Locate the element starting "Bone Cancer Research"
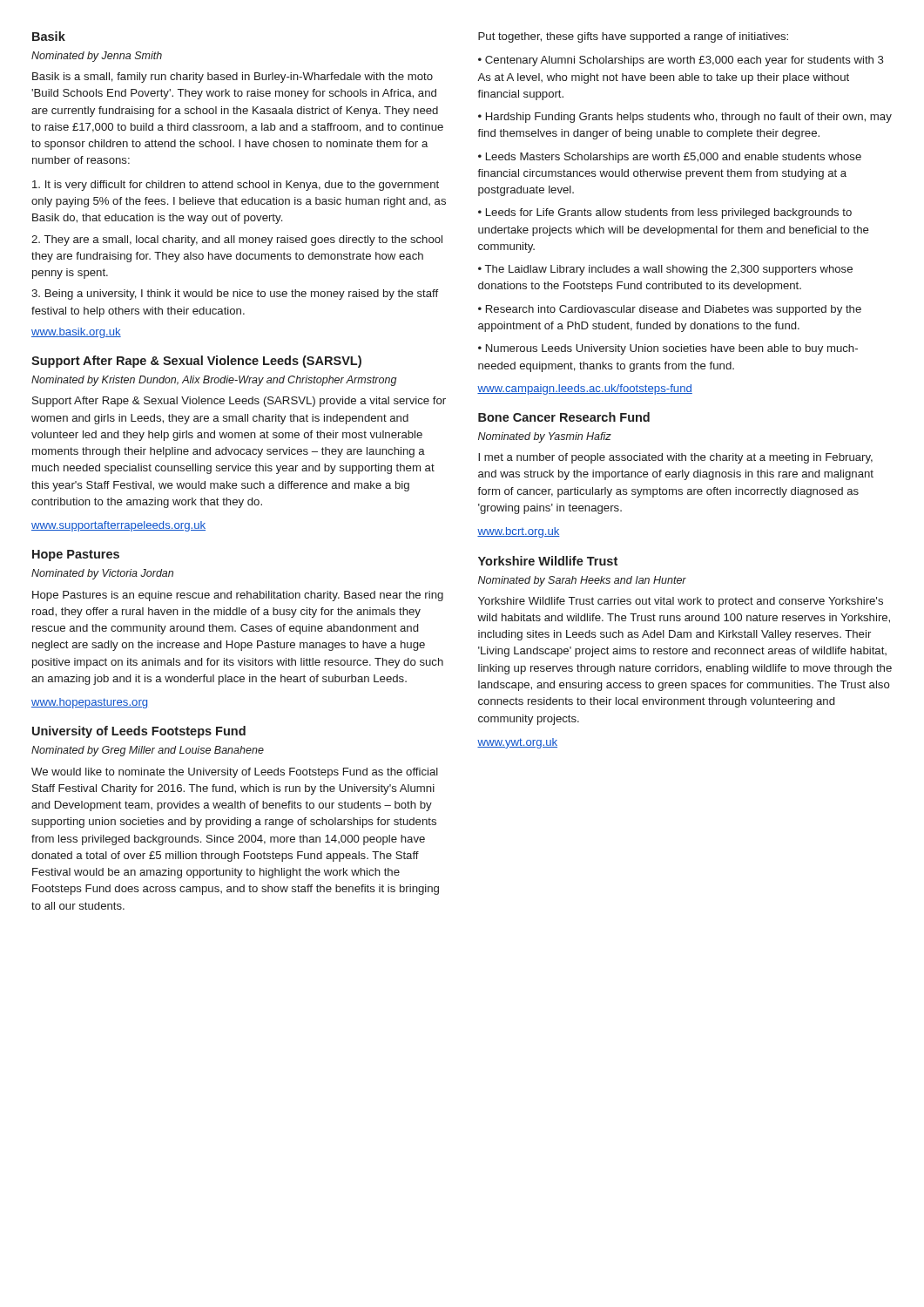The width and height of the screenshot is (924, 1307). click(564, 417)
